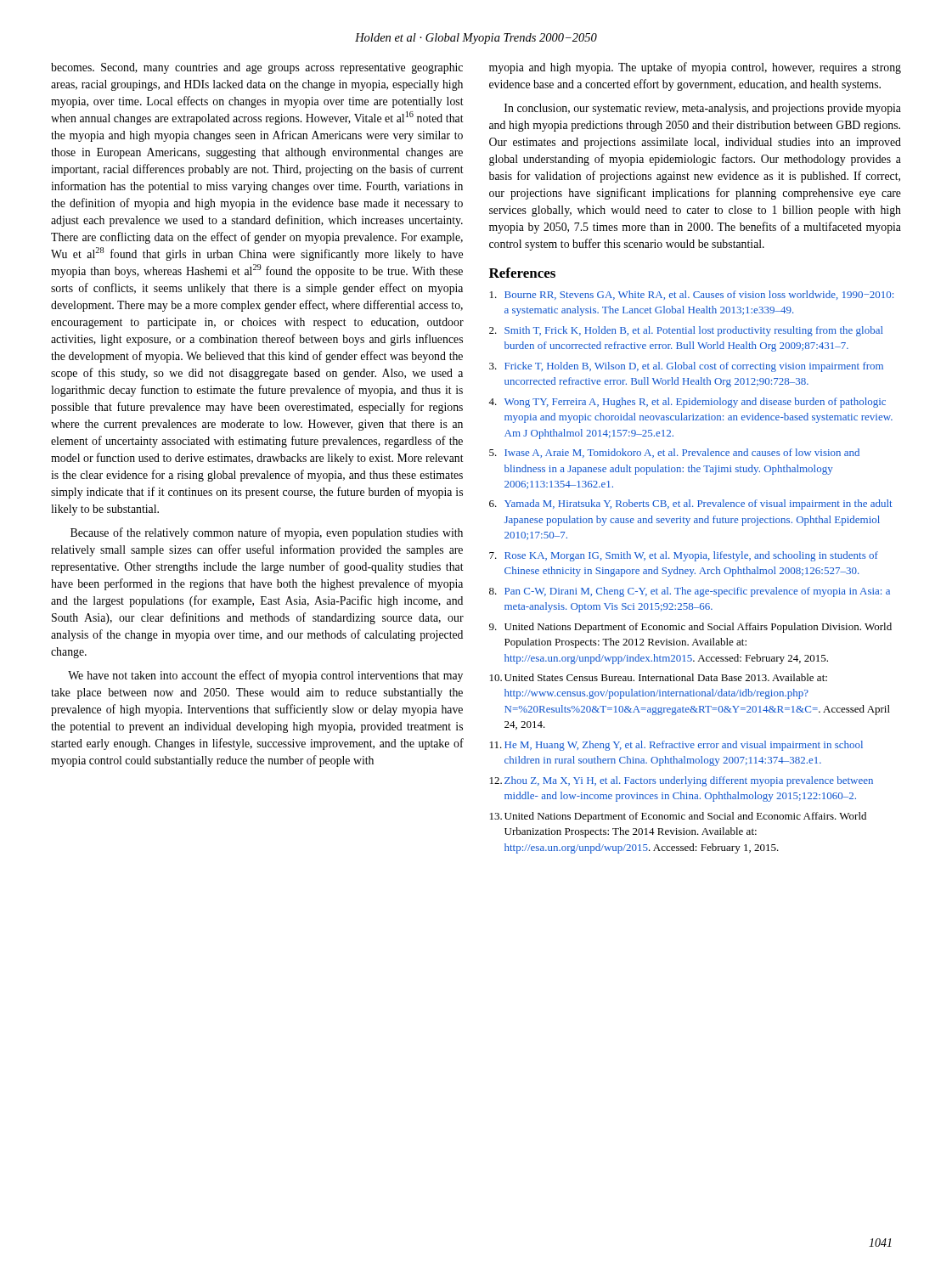Find the passage starting "In conclusion, our"
Image resolution: width=952 pixels, height=1274 pixels.
click(695, 177)
